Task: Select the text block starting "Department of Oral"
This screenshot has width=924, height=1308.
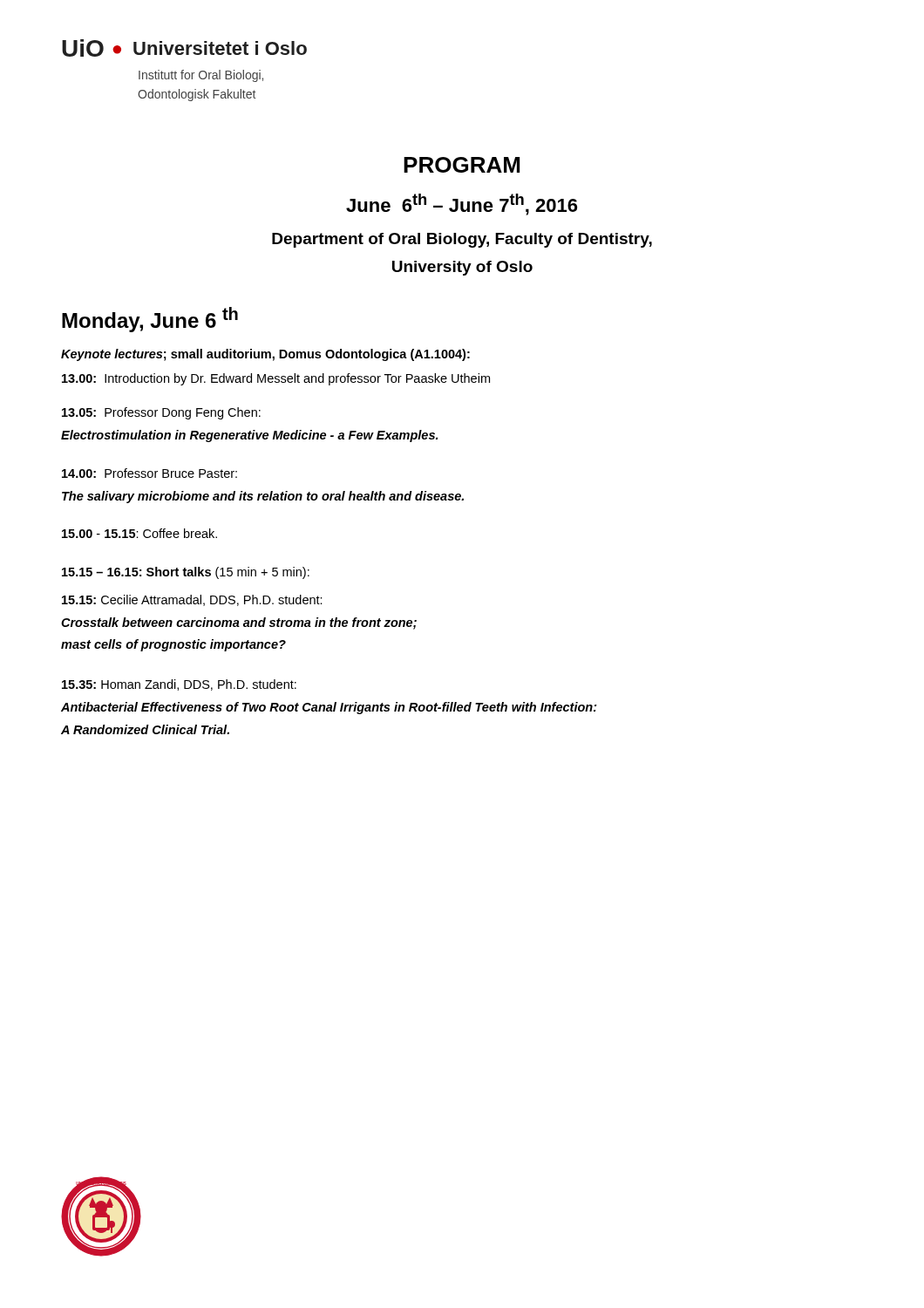Action: coord(462,238)
